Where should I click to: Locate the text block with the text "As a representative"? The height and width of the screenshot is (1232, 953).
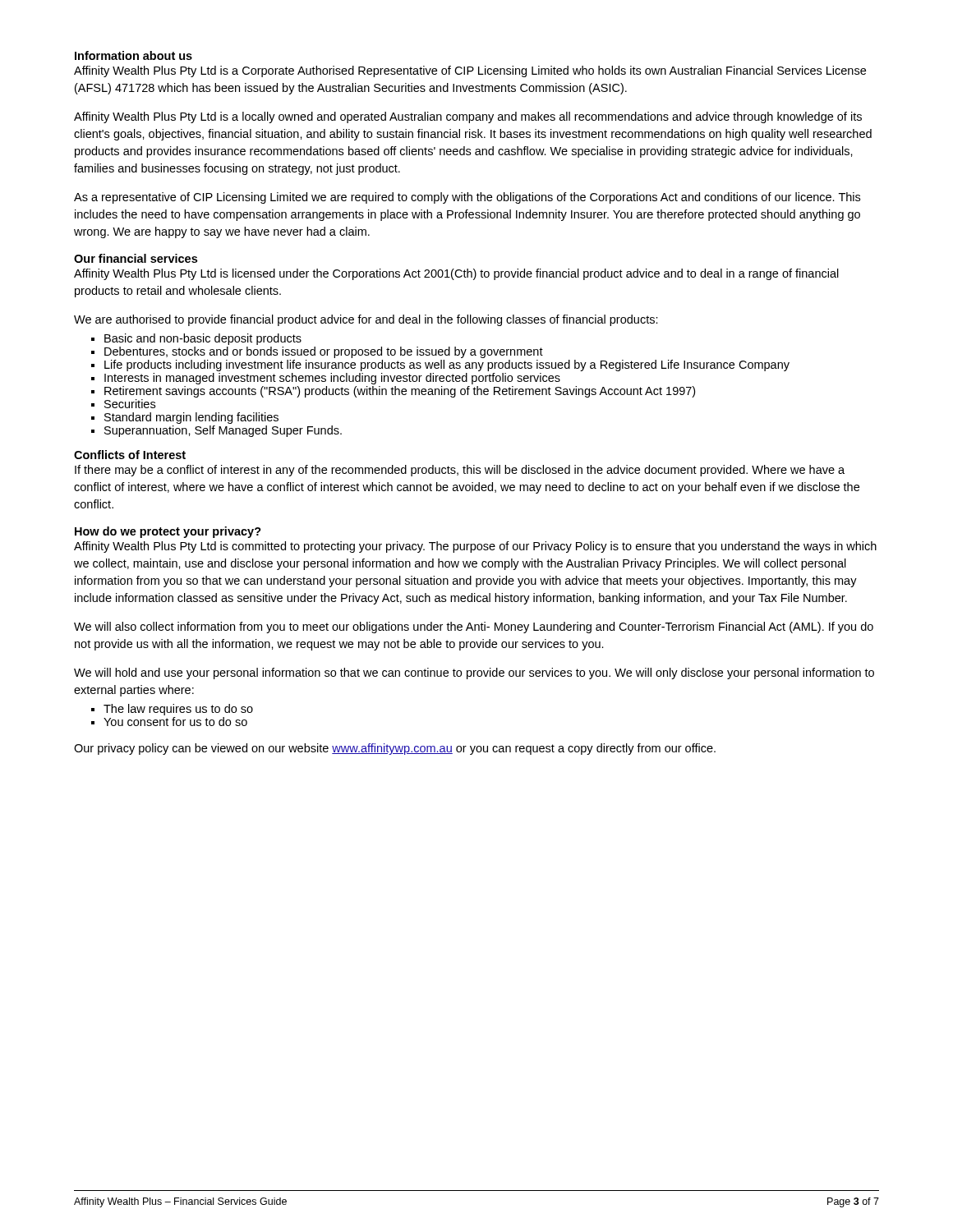[476, 215]
